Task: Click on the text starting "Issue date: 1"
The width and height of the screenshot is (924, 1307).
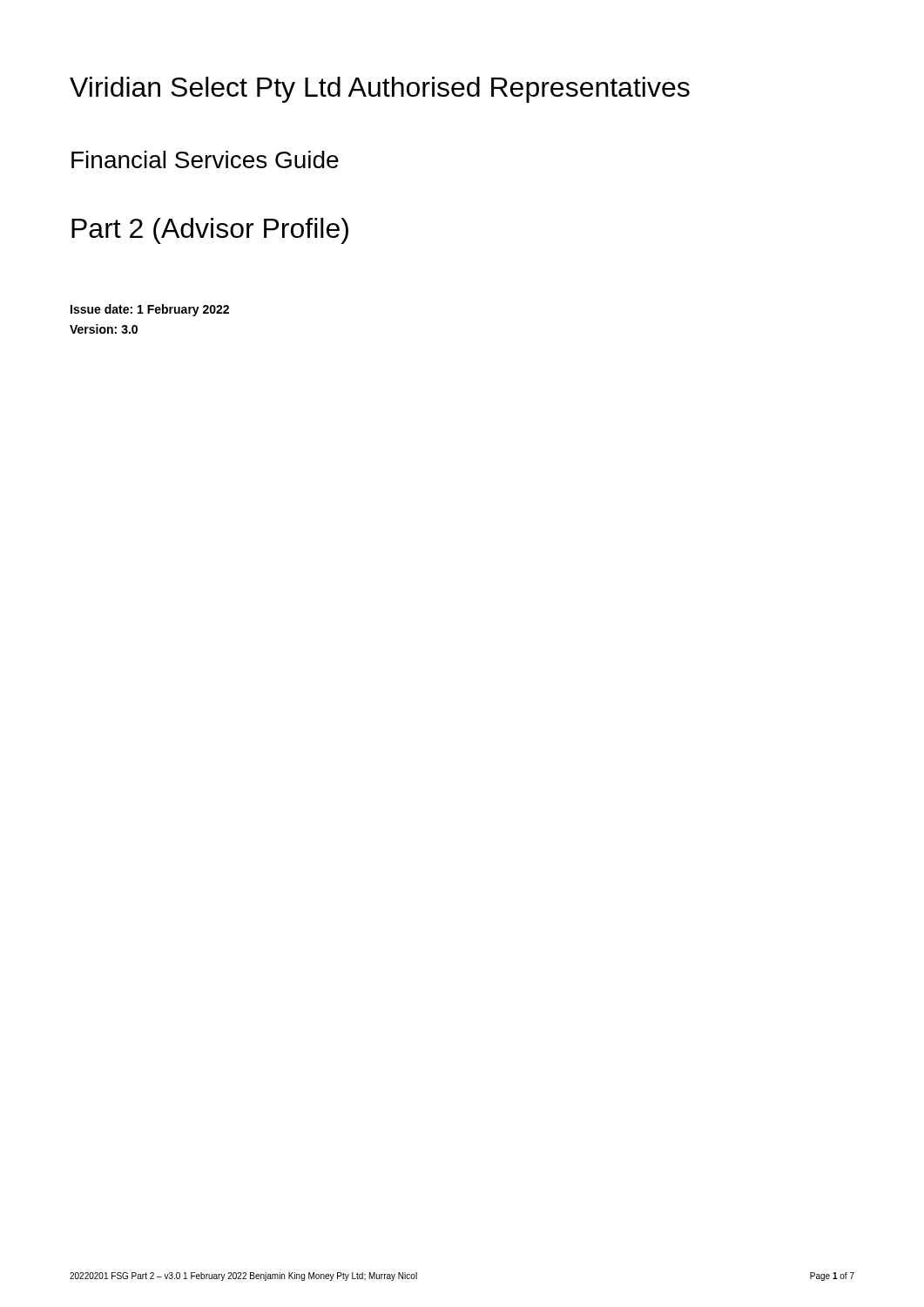Action: 150,319
